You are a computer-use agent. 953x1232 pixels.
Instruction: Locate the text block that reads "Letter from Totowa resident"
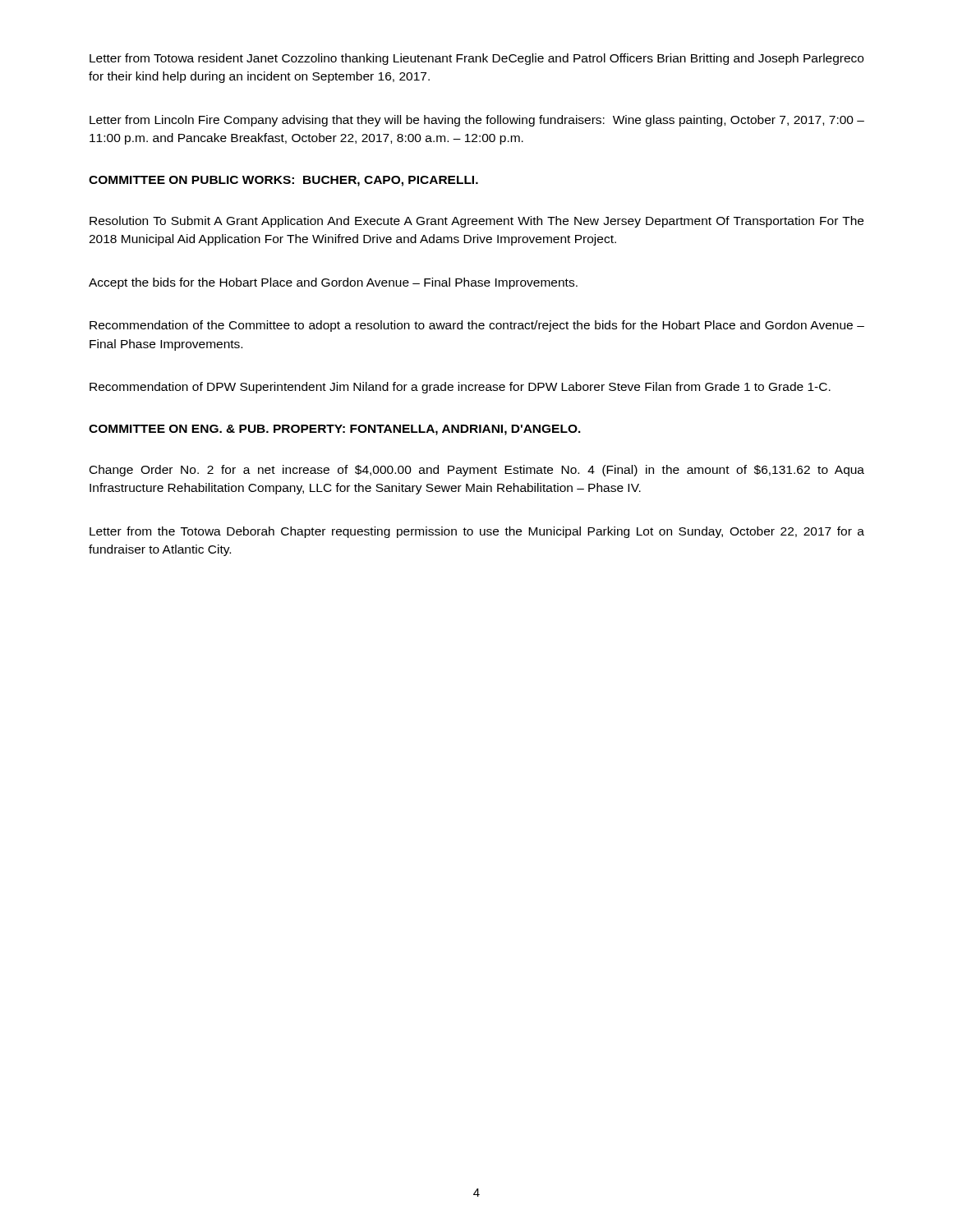tap(476, 67)
